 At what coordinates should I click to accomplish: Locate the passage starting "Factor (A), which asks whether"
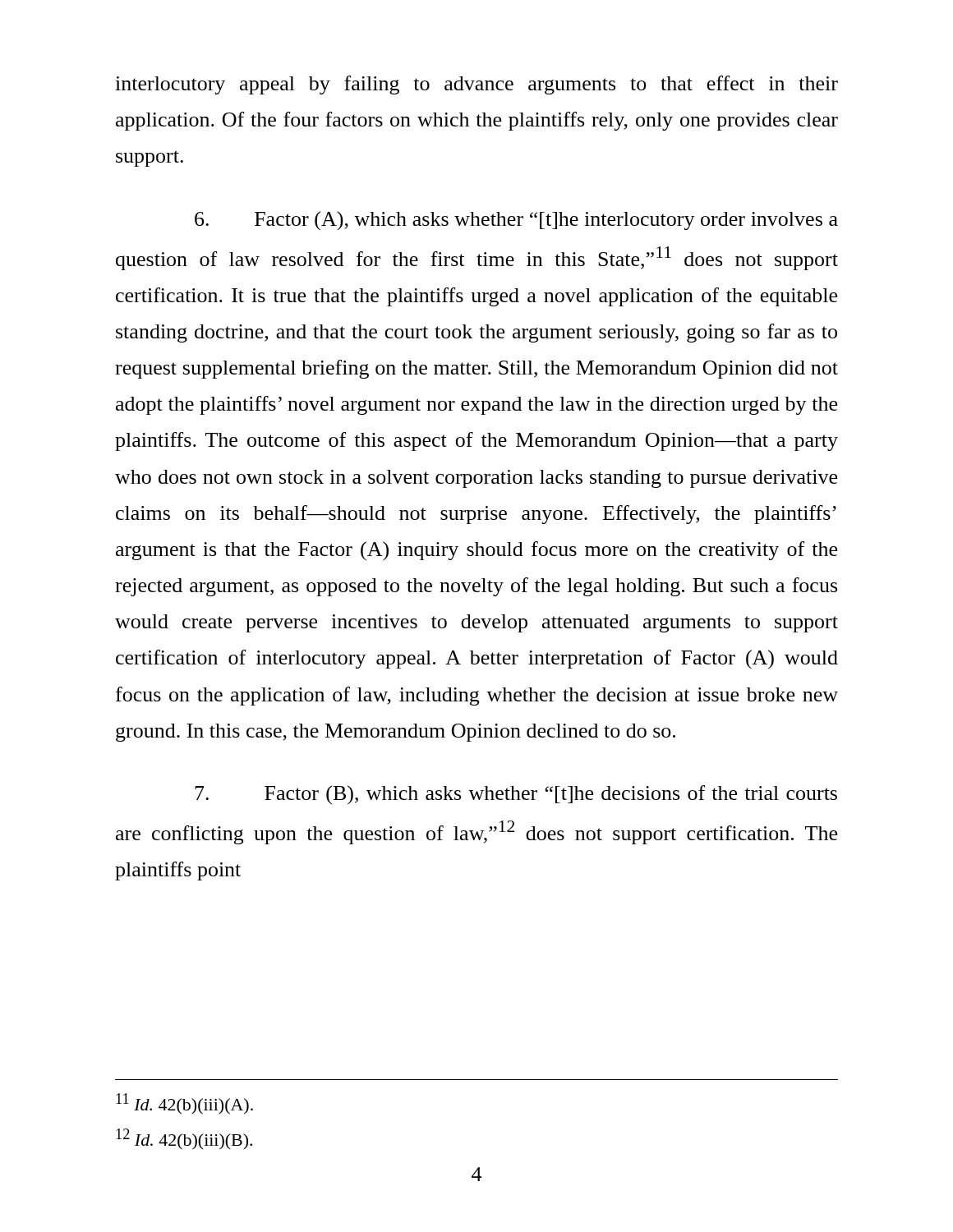(476, 475)
